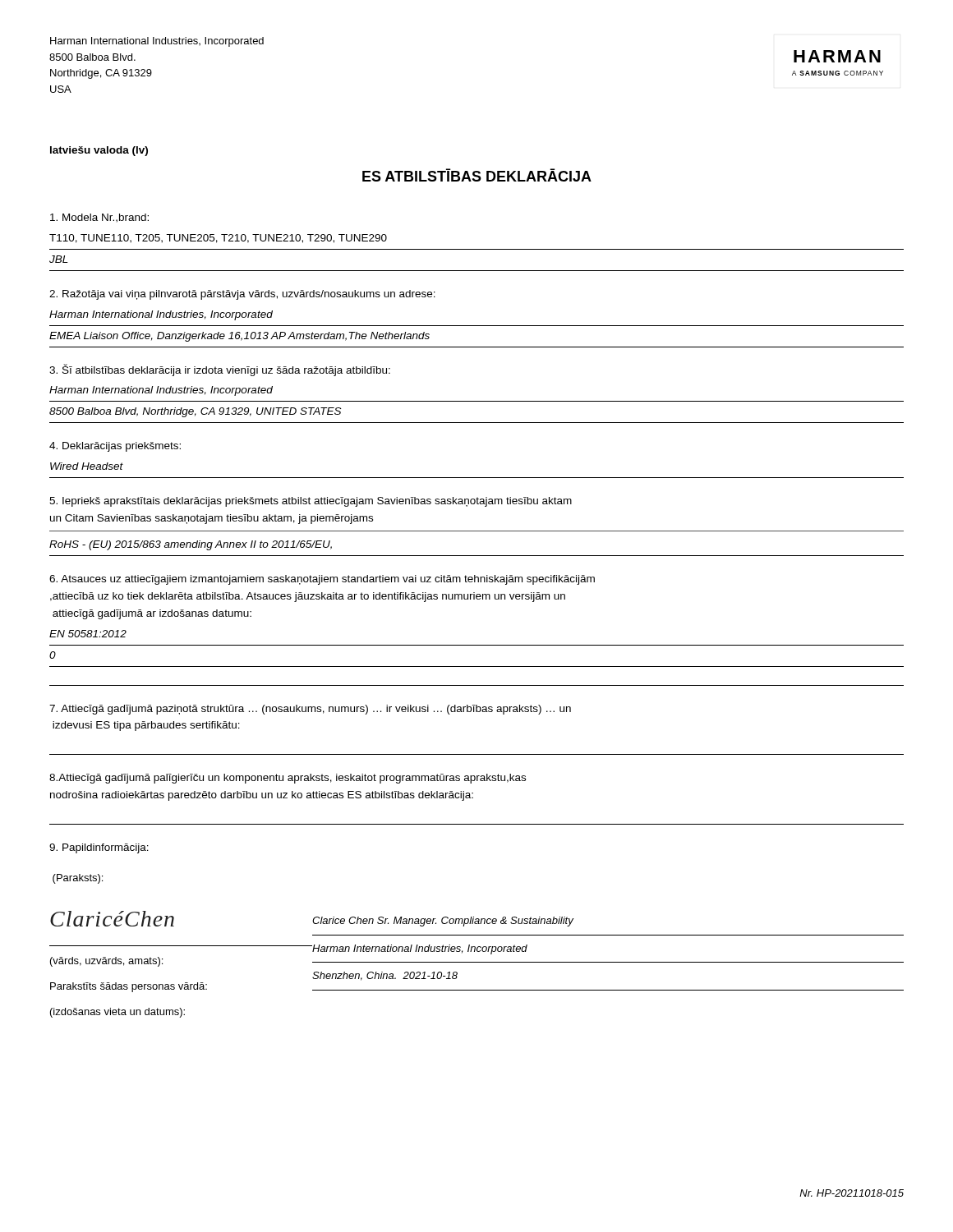
Task: Locate the passage starting "Deklarācijas priekšmets:"
Action: pos(116,446)
